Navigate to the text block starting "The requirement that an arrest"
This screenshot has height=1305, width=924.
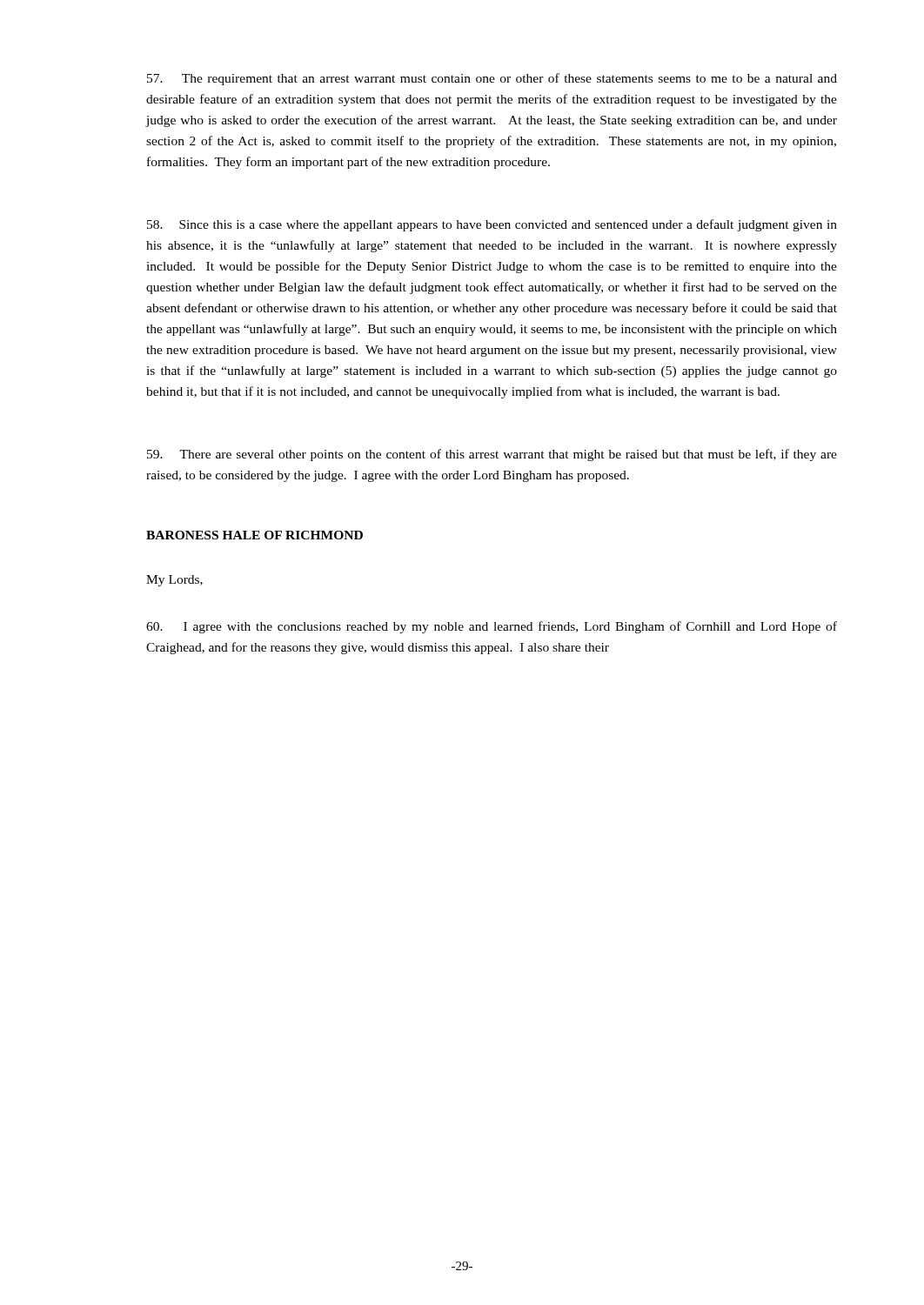492,120
